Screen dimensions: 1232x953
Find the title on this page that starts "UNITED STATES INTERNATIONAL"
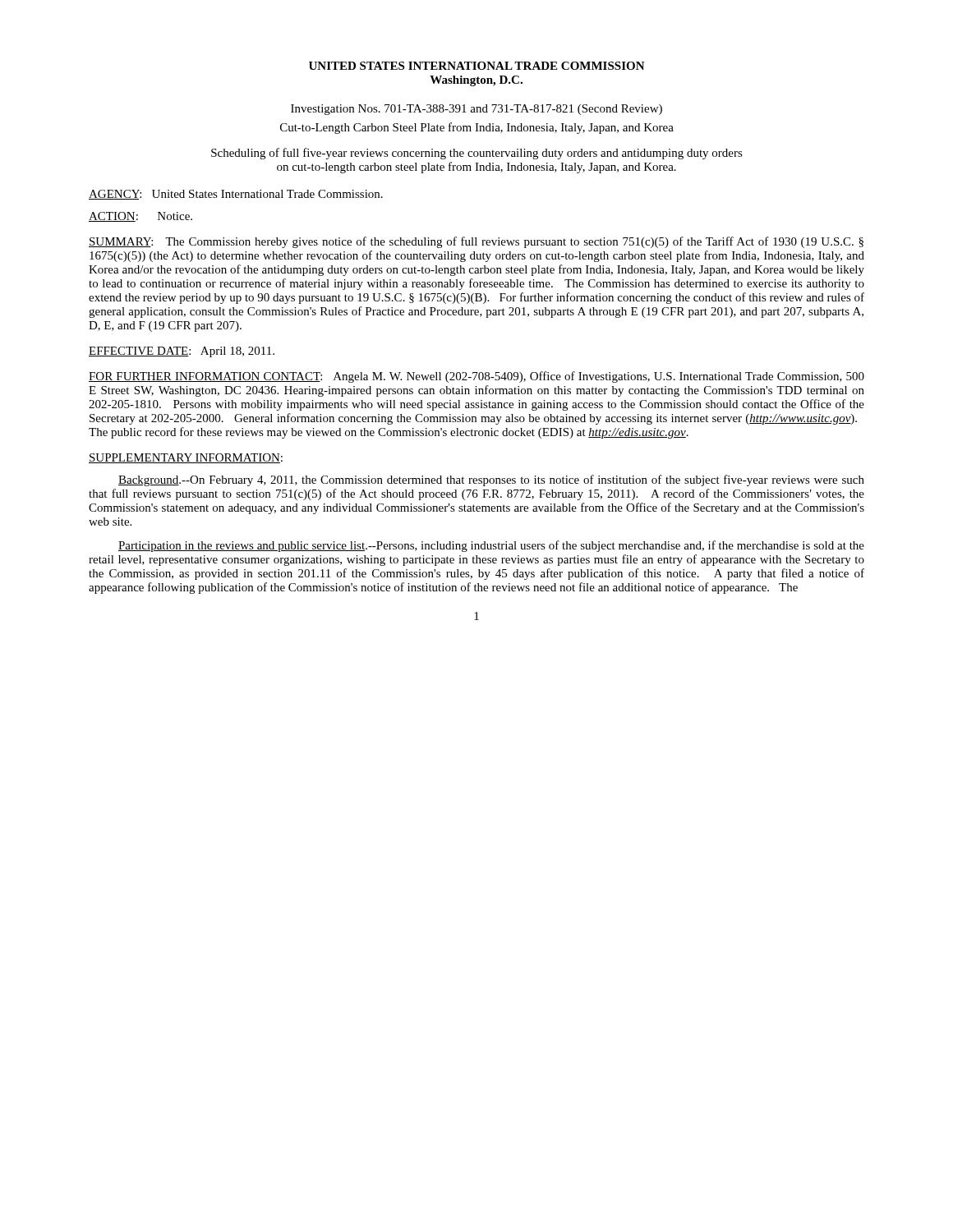click(x=476, y=73)
